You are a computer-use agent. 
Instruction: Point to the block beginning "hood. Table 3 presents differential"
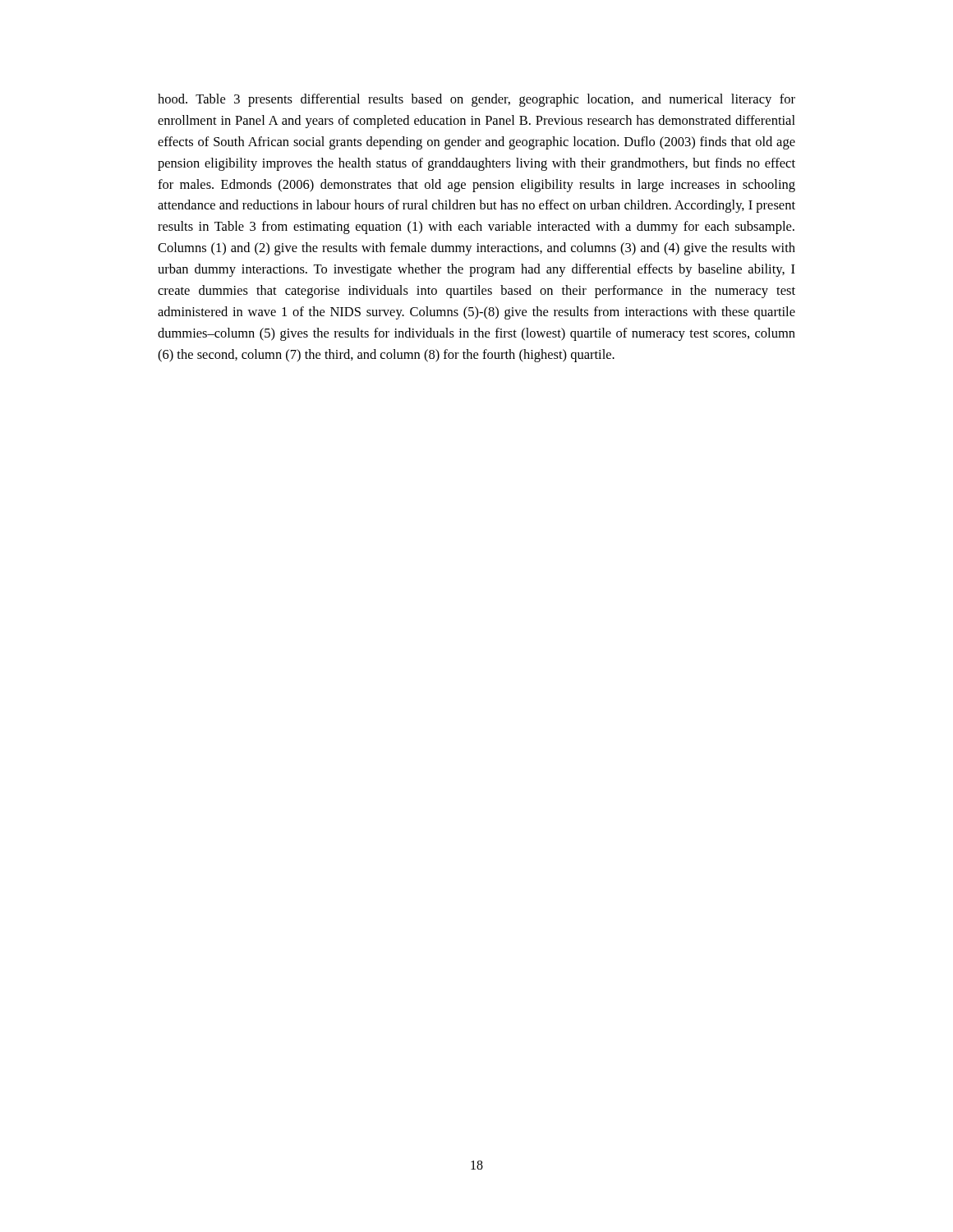click(476, 227)
